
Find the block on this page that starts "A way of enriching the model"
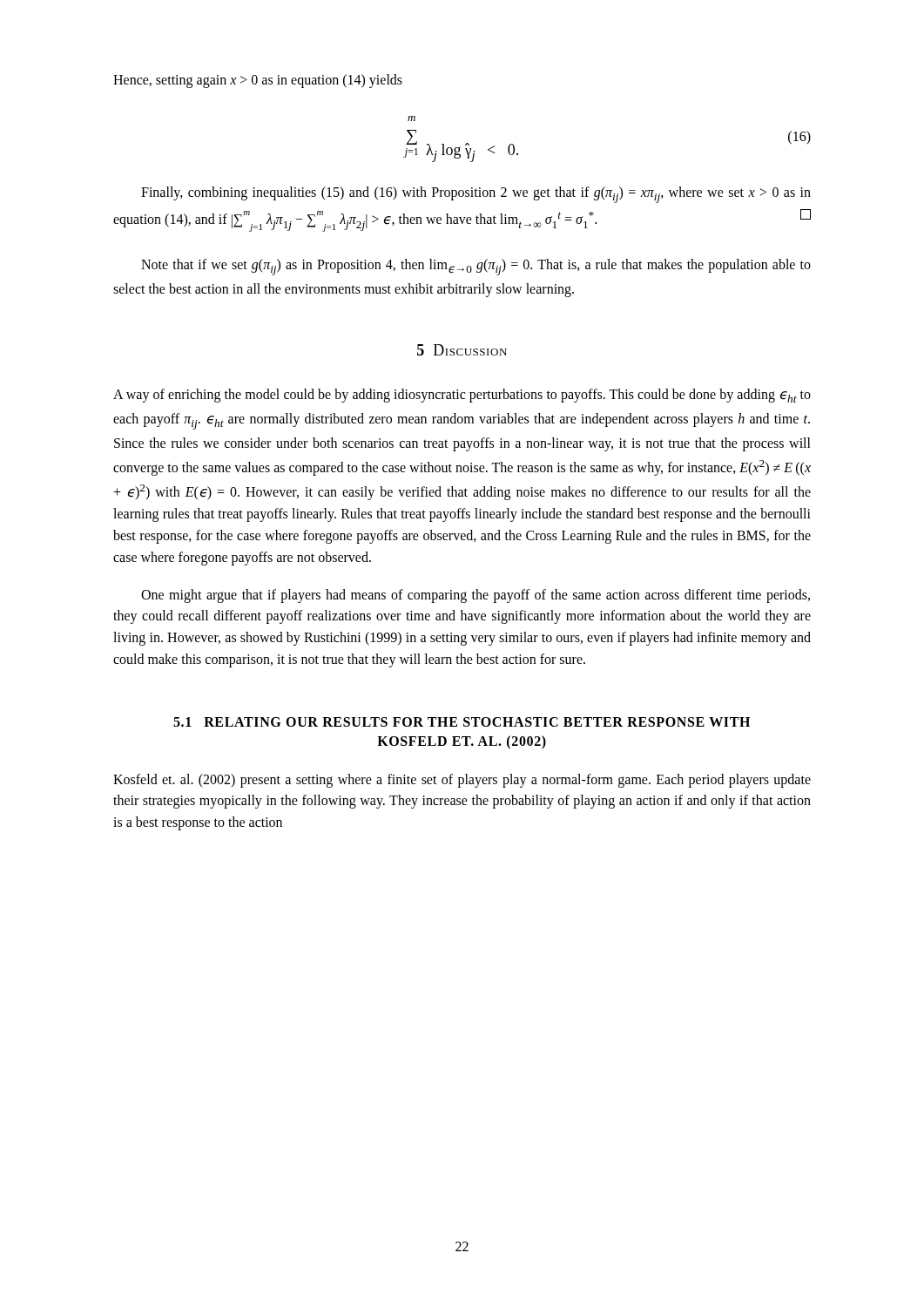click(x=462, y=477)
